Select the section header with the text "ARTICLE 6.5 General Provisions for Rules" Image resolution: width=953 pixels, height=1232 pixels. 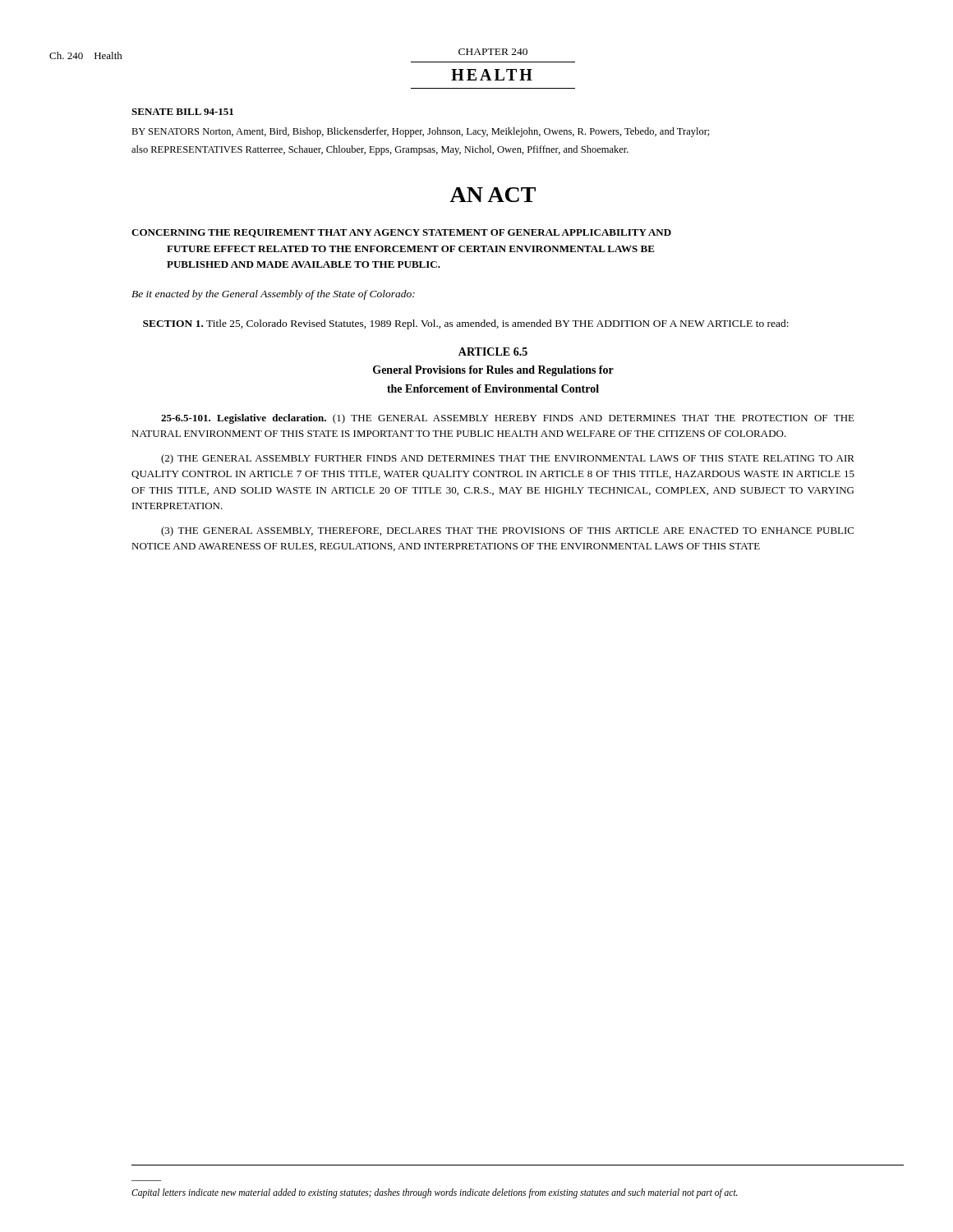coord(493,370)
